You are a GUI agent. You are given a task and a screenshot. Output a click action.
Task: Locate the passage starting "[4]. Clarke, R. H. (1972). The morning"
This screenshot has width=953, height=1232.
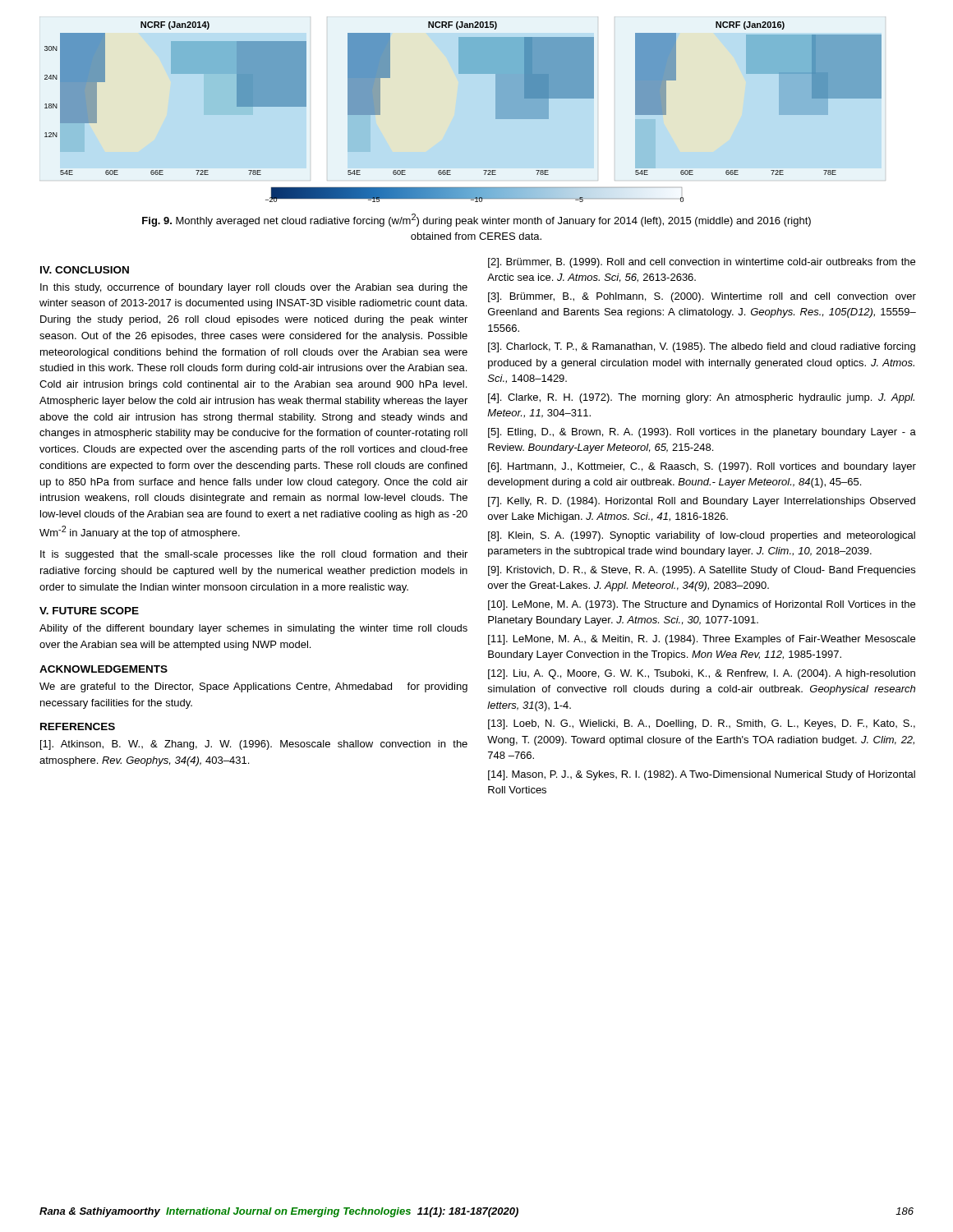702,405
